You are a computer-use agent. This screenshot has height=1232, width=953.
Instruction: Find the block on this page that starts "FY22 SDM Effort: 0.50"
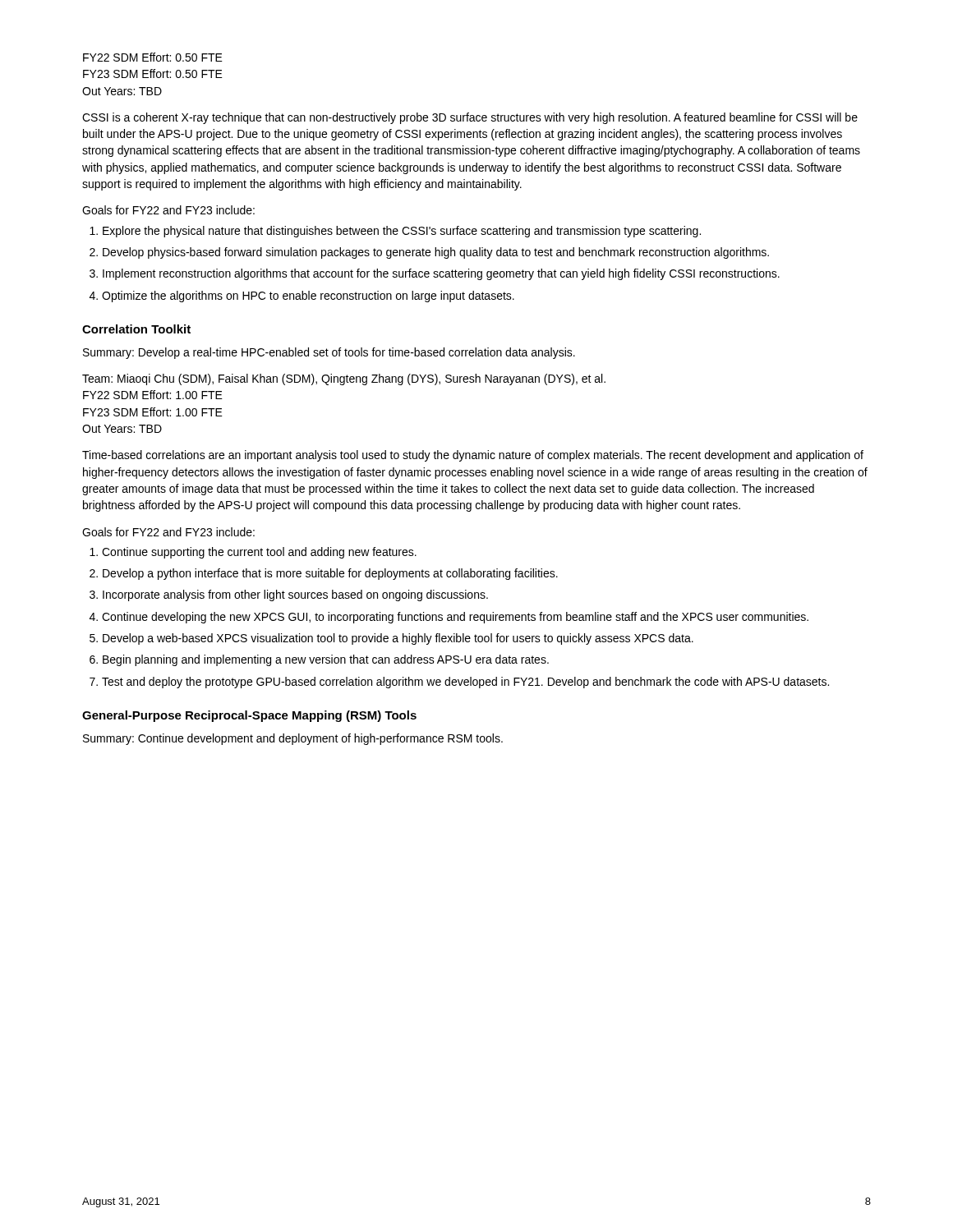tap(152, 74)
